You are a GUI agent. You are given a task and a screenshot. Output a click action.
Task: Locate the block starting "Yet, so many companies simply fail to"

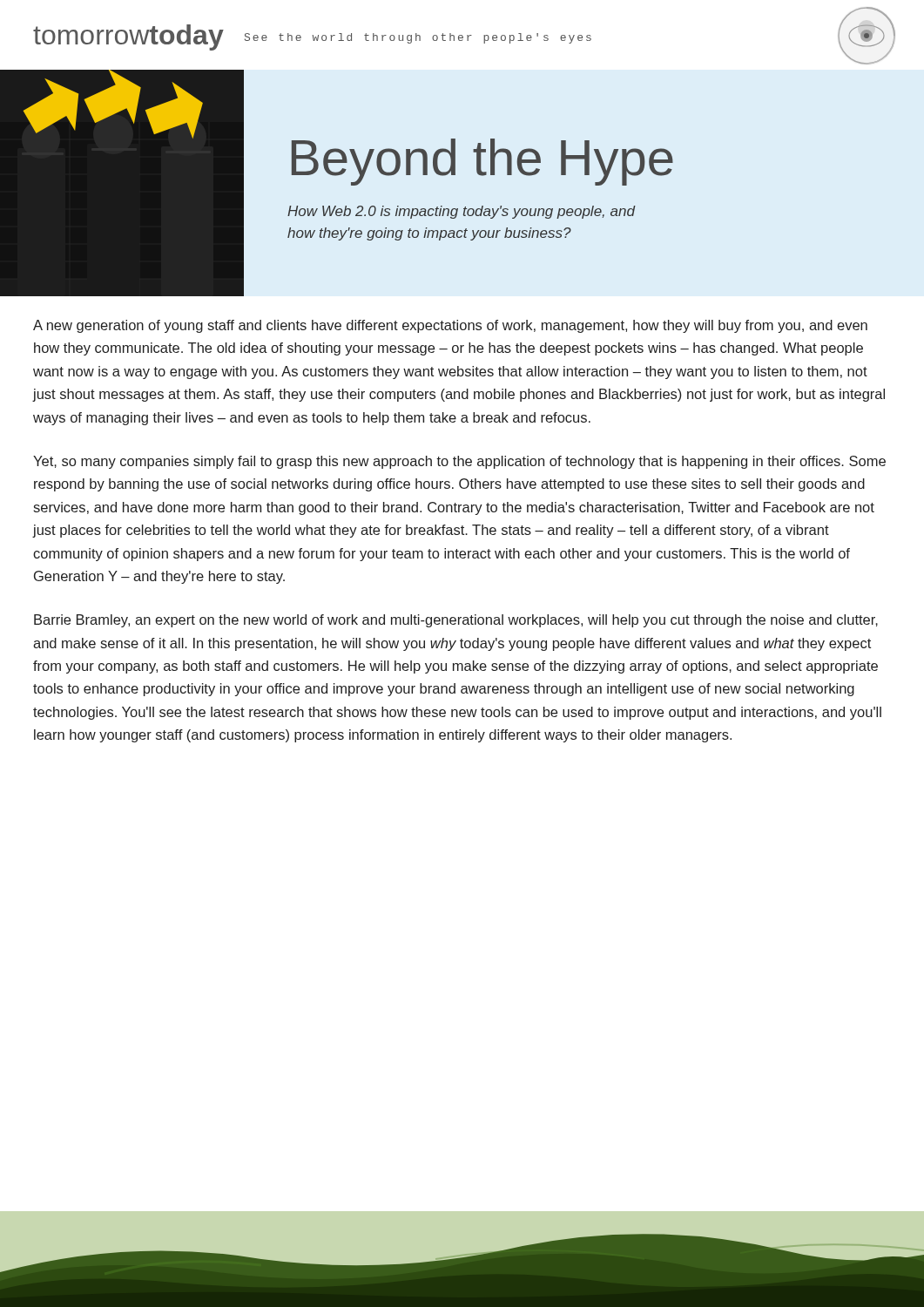[460, 518]
